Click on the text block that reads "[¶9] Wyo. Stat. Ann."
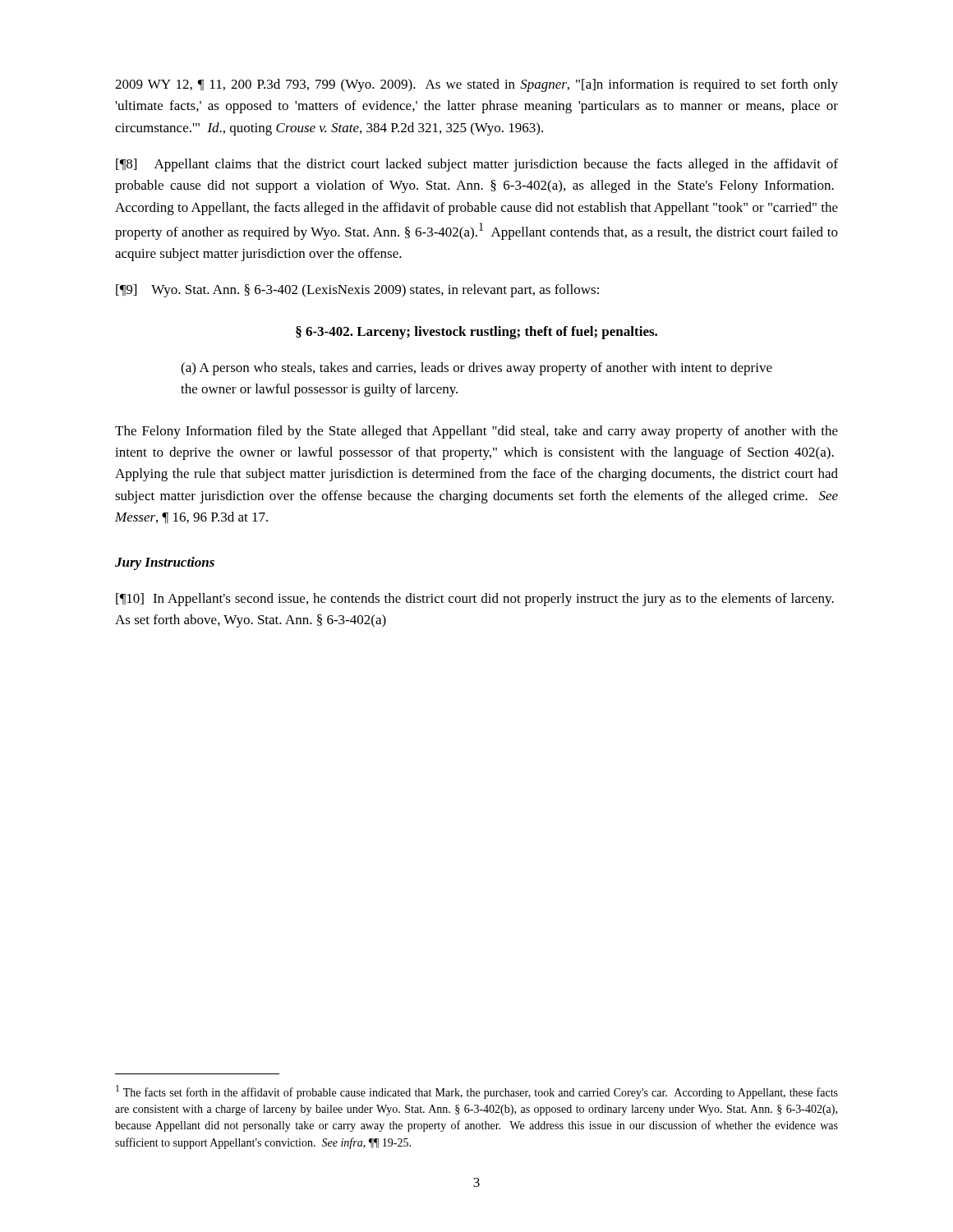Image resolution: width=953 pixels, height=1232 pixels. coord(476,290)
